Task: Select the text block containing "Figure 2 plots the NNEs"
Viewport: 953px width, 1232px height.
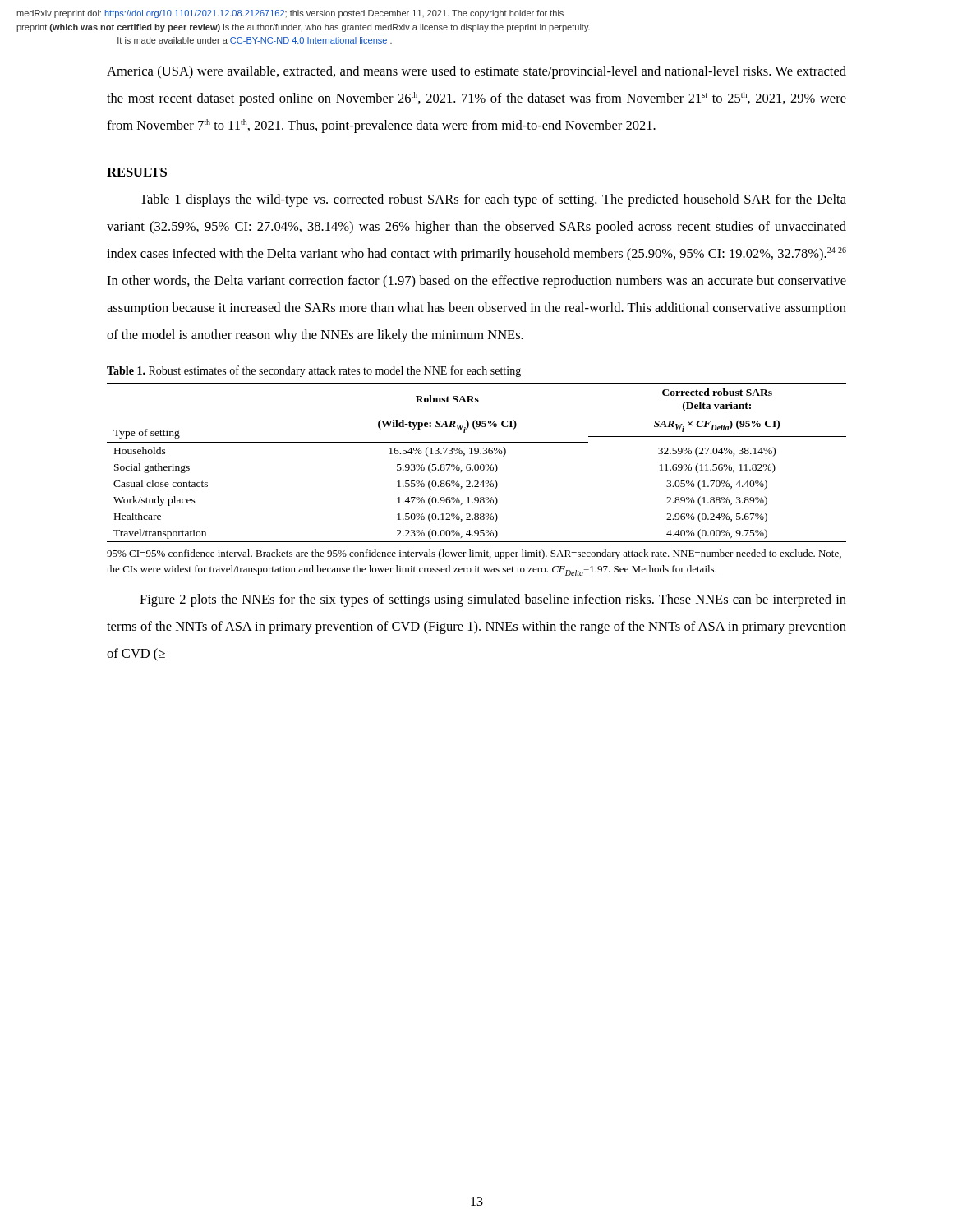Action: pyautogui.click(x=476, y=626)
